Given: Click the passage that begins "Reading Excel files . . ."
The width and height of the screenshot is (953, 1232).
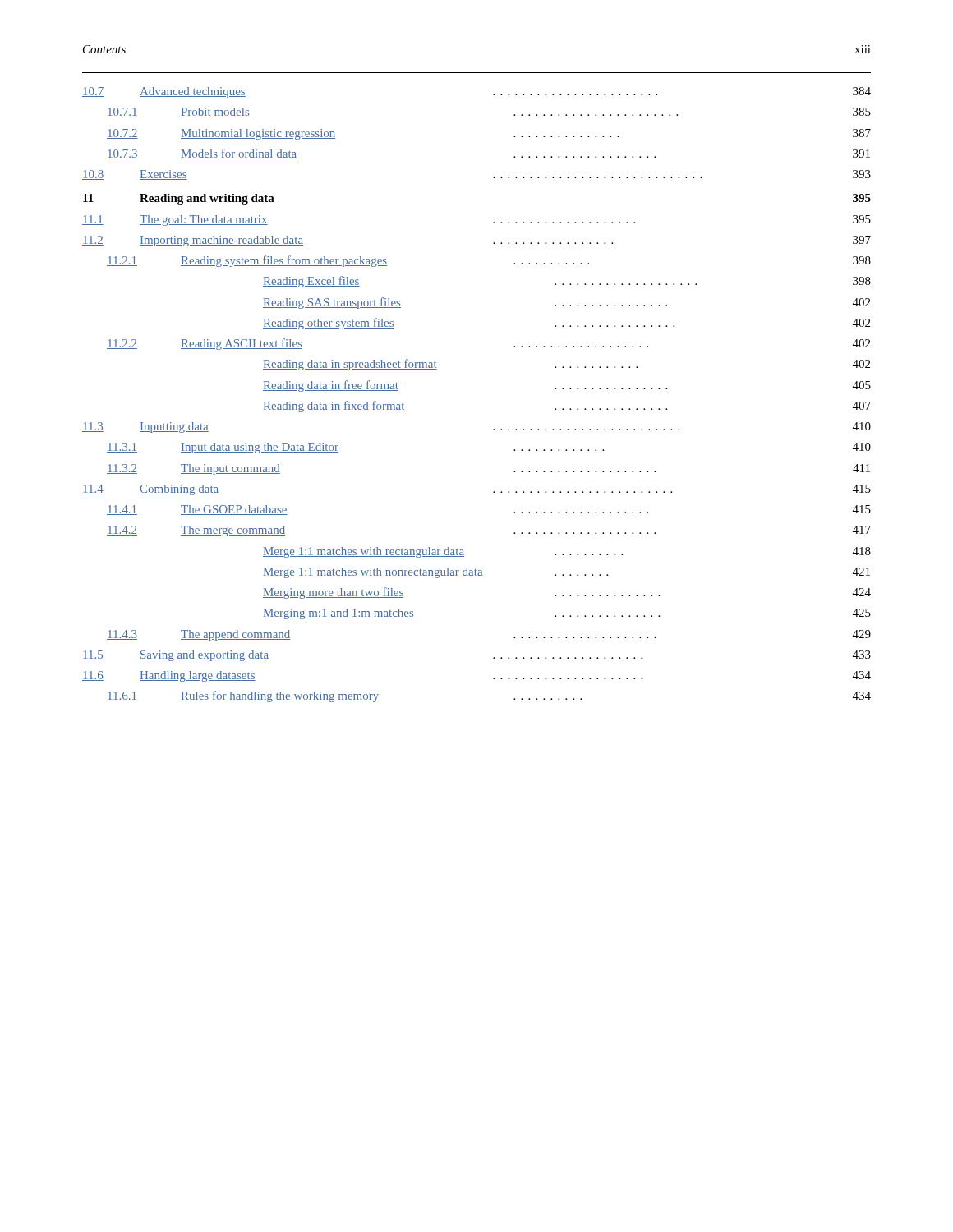Looking at the screenshot, I should [x=567, y=282].
